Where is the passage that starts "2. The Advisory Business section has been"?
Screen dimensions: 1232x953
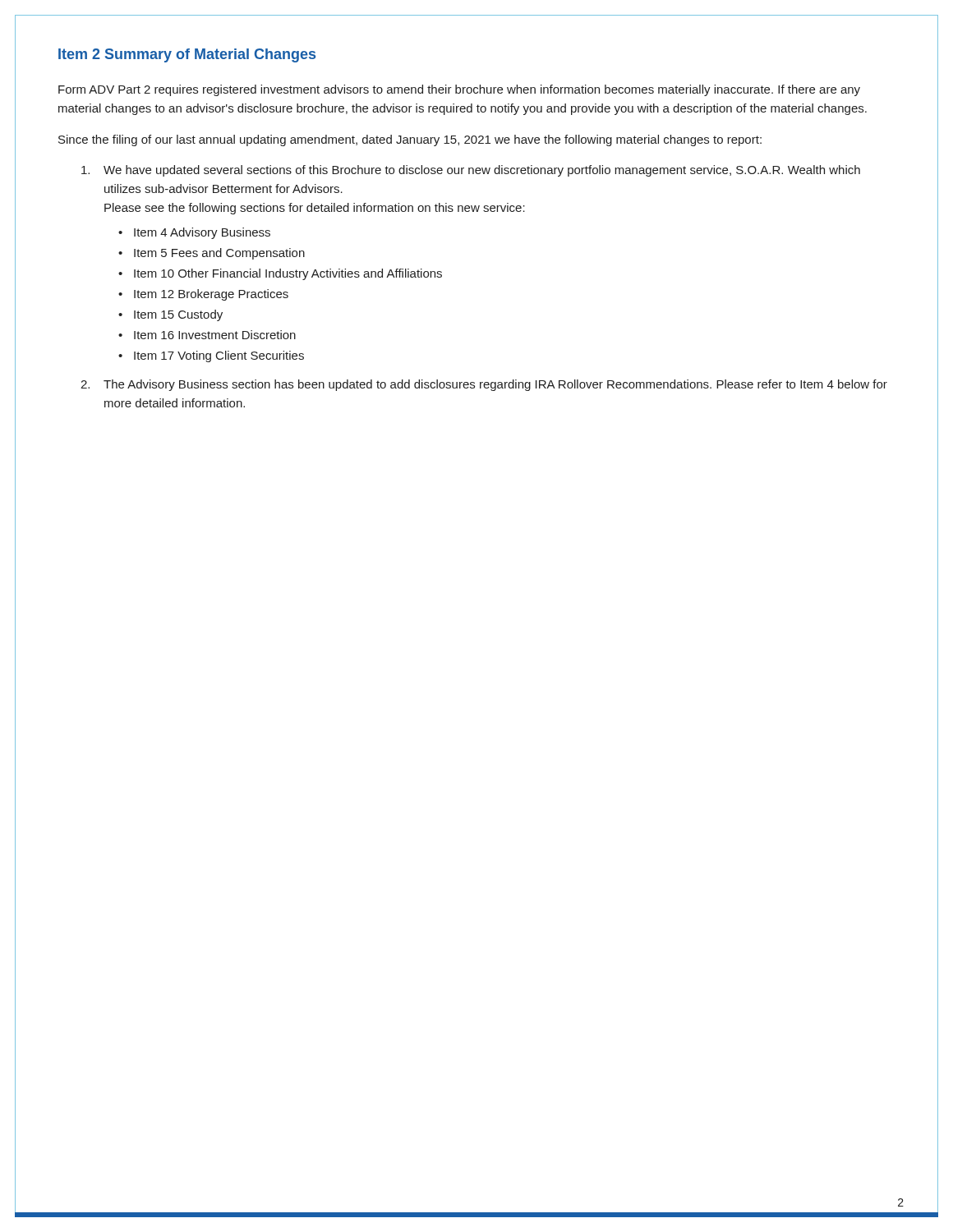488,393
